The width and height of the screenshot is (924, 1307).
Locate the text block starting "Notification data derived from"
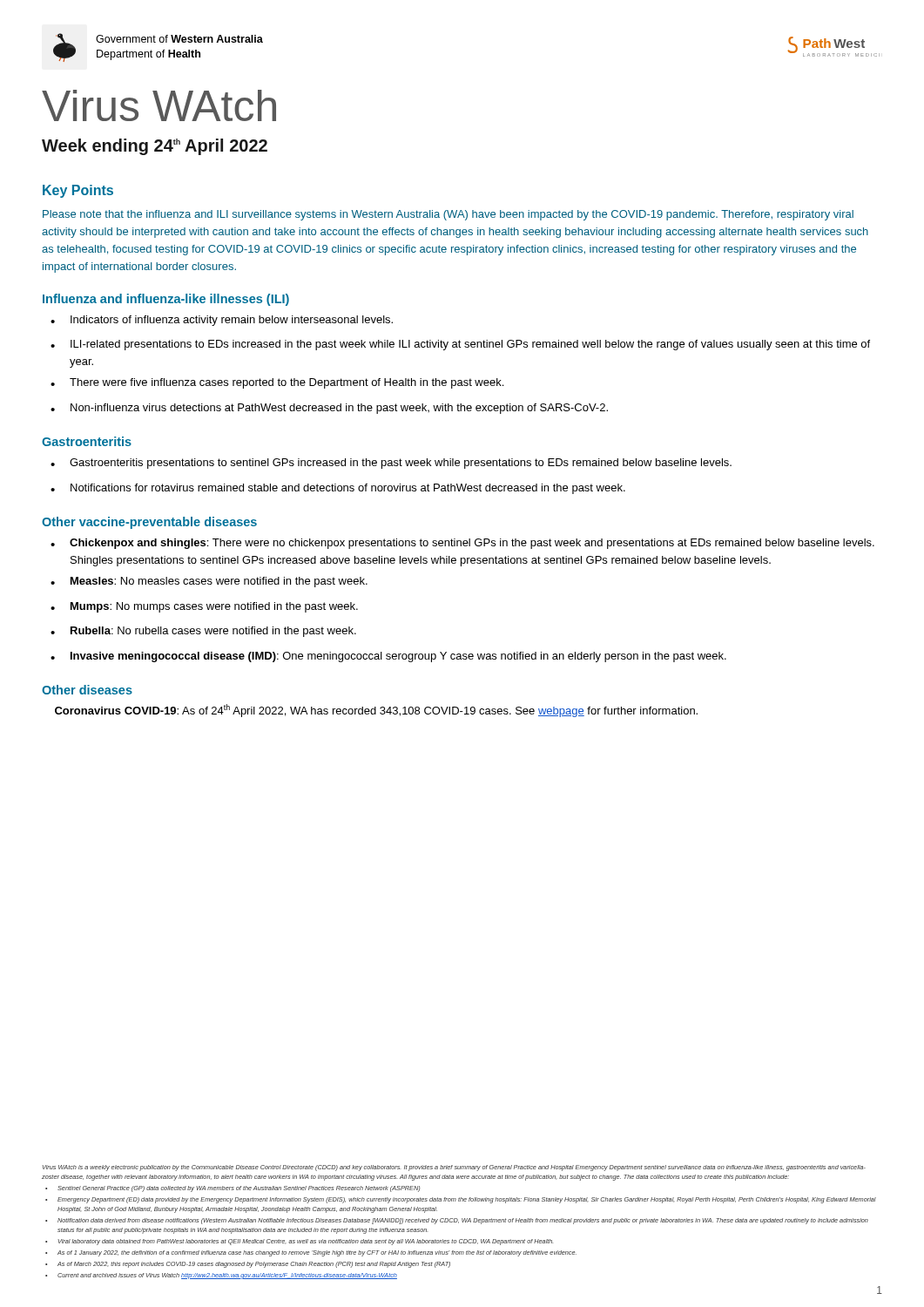point(462,1226)
